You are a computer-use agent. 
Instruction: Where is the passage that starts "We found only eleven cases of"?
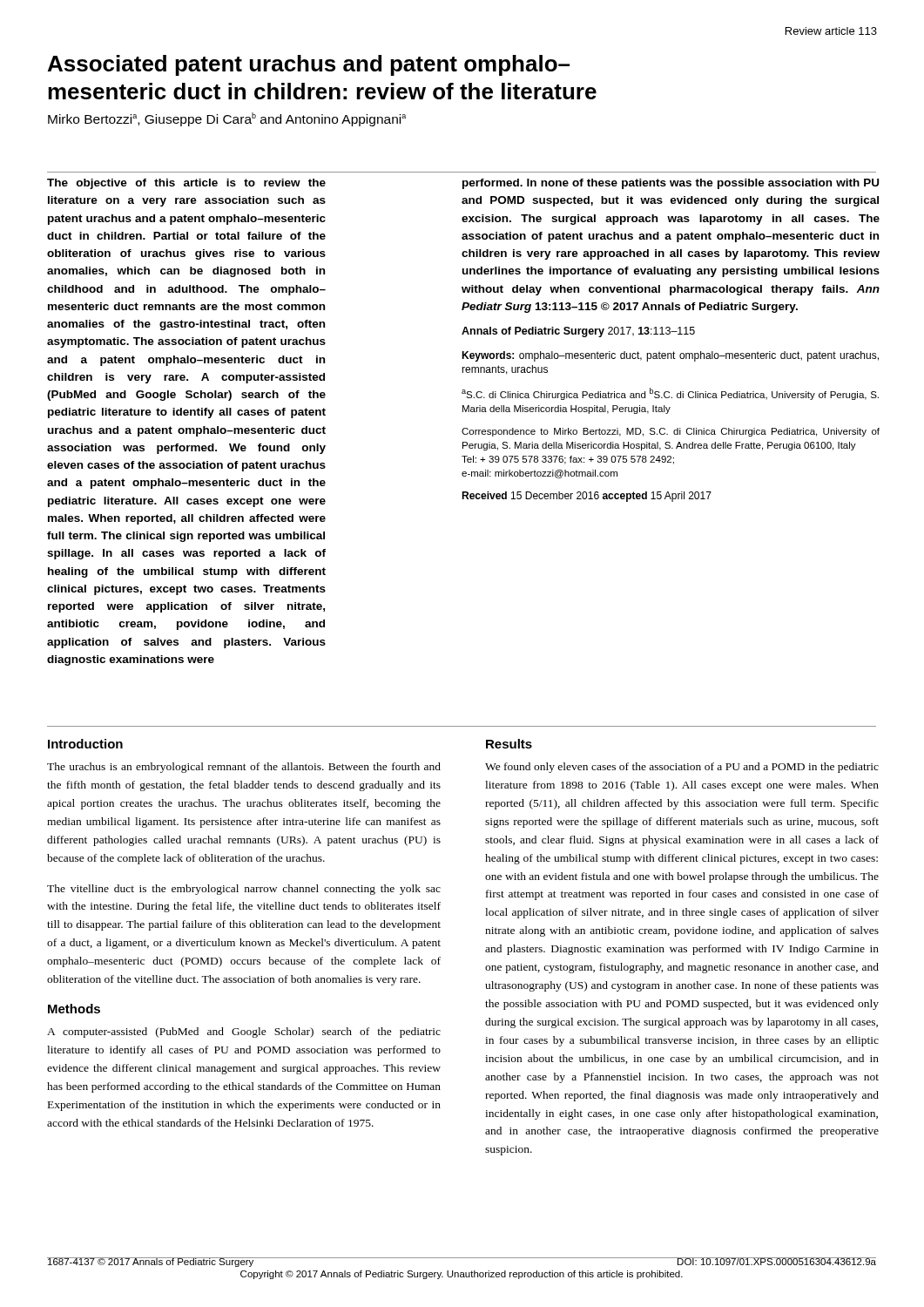pos(682,959)
